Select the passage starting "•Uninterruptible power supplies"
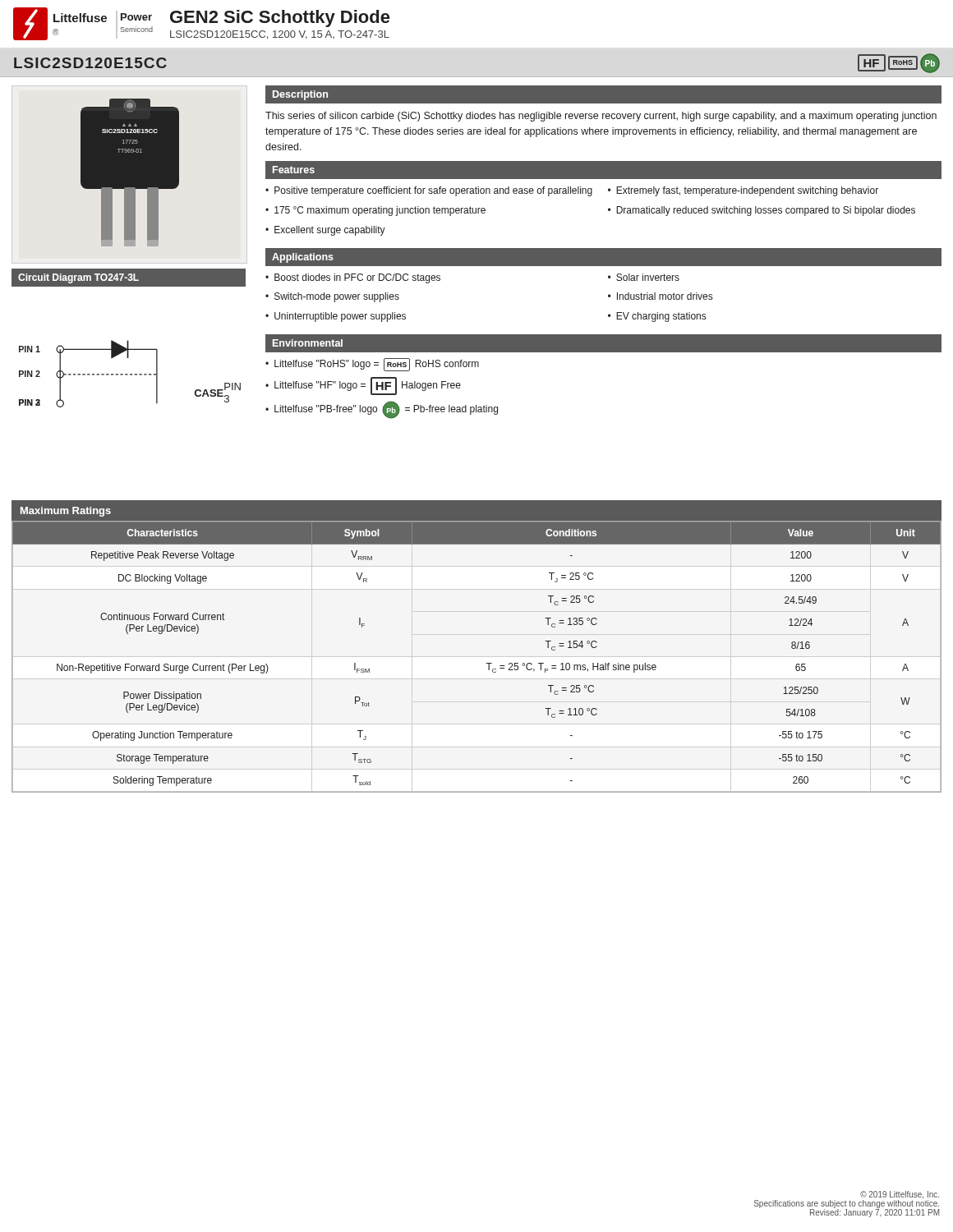The height and width of the screenshot is (1232, 953). click(336, 317)
